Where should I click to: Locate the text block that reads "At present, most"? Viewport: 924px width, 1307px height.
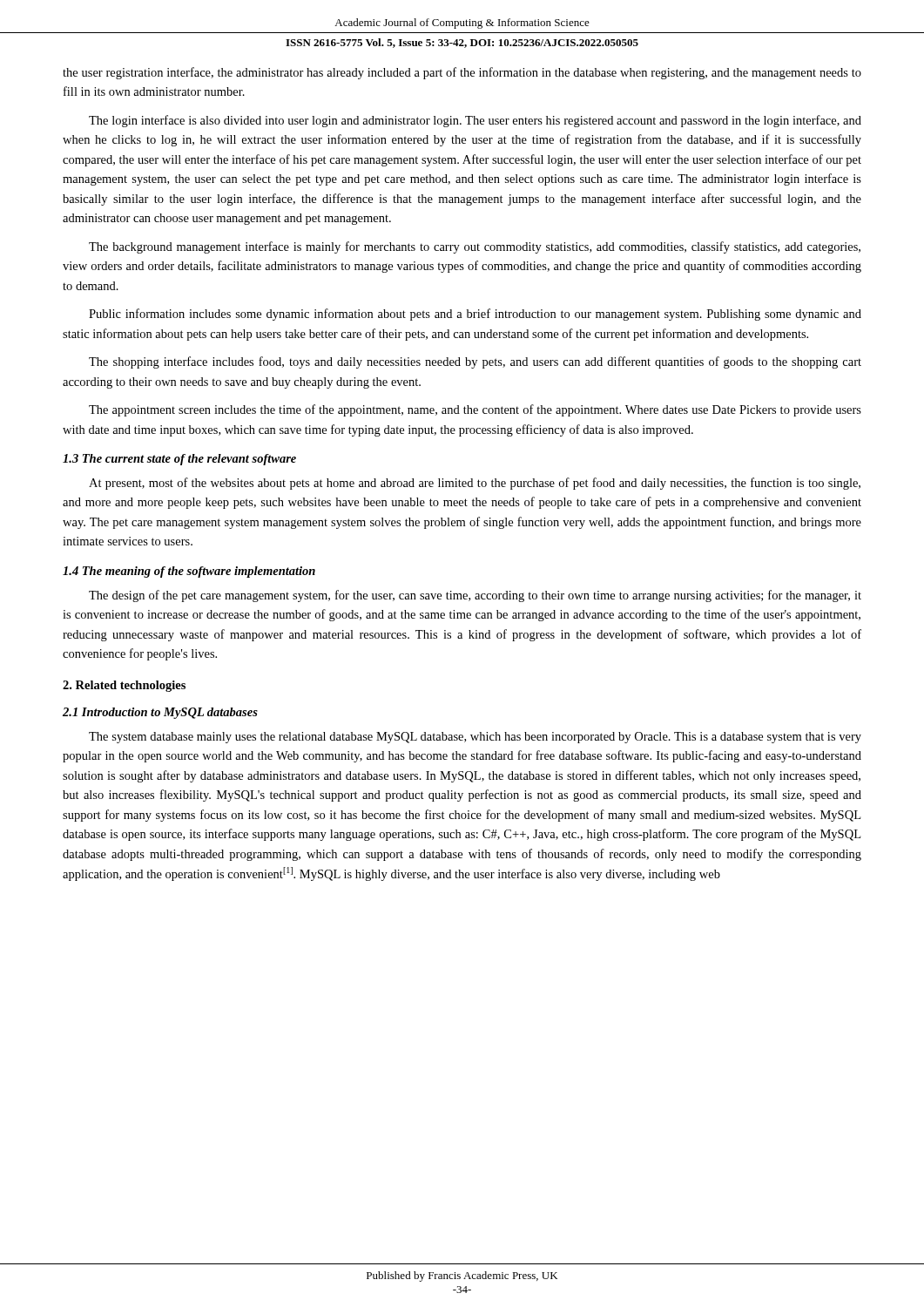[x=462, y=512]
